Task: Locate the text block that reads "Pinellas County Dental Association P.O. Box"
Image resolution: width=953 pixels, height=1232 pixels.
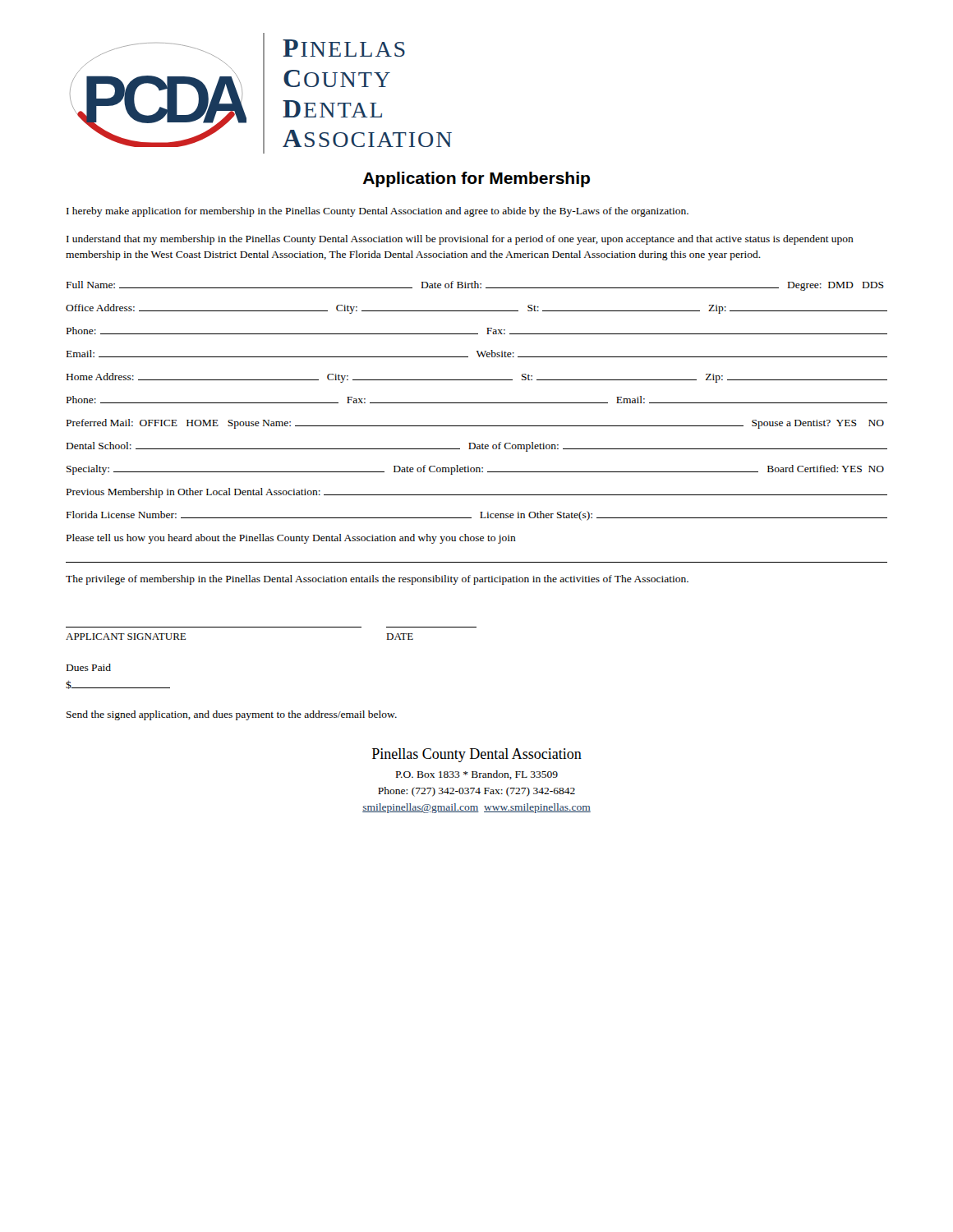Action: click(476, 781)
